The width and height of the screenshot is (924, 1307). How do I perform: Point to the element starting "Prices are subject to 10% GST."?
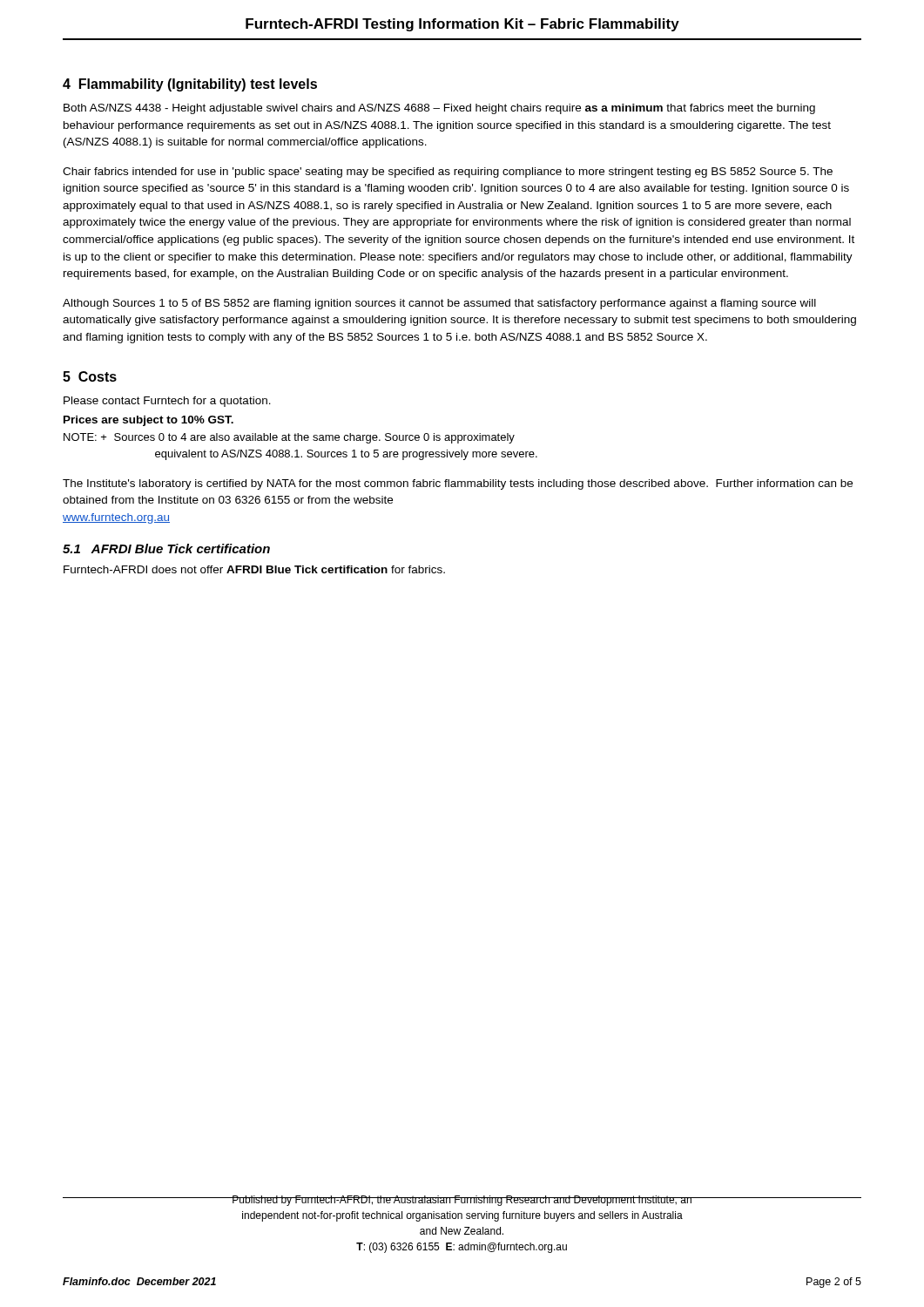[148, 419]
